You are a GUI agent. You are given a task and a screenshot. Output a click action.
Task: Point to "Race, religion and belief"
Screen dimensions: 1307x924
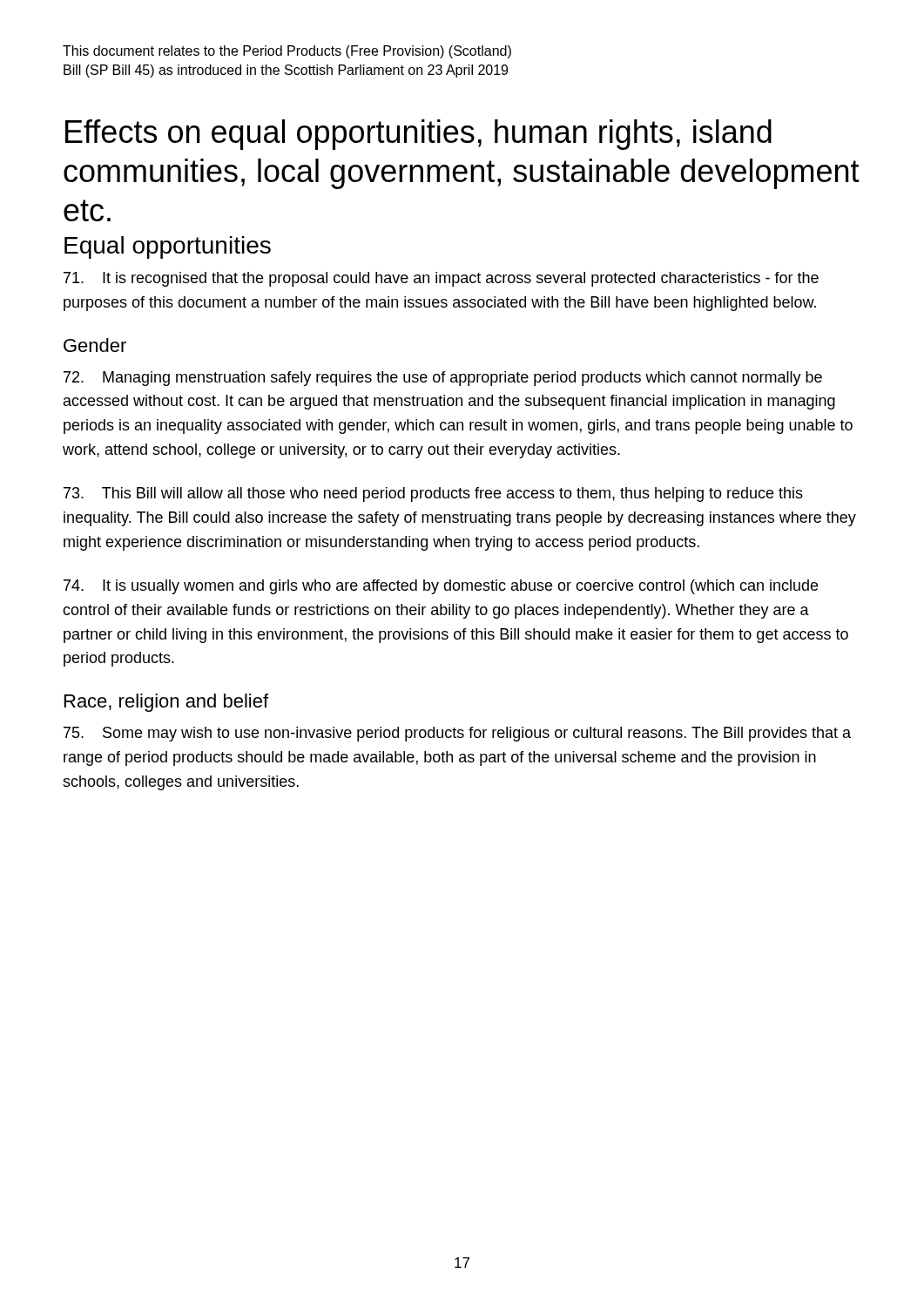coord(165,701)
